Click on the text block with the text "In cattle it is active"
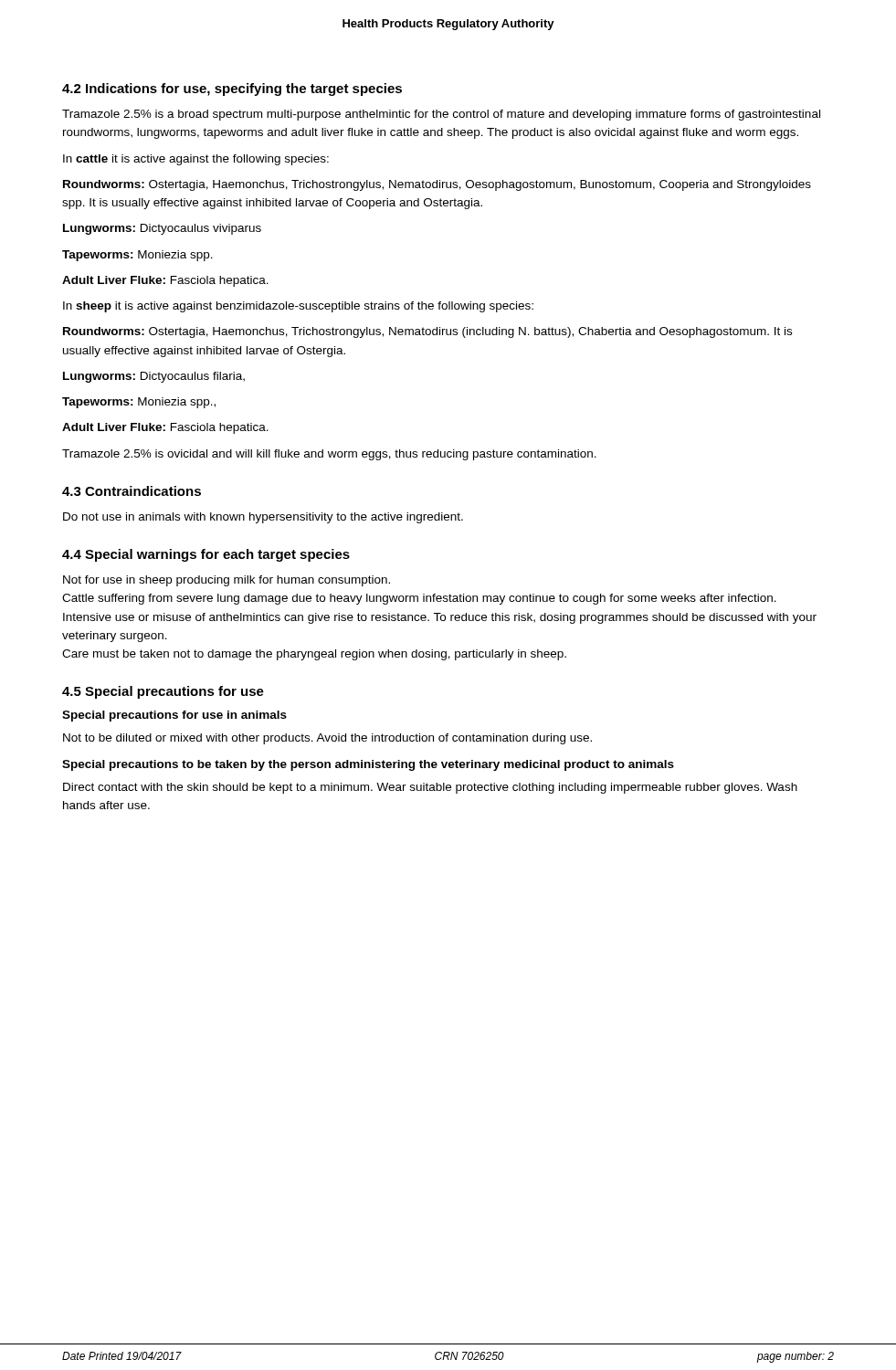896x1370 pixels. 196,158
